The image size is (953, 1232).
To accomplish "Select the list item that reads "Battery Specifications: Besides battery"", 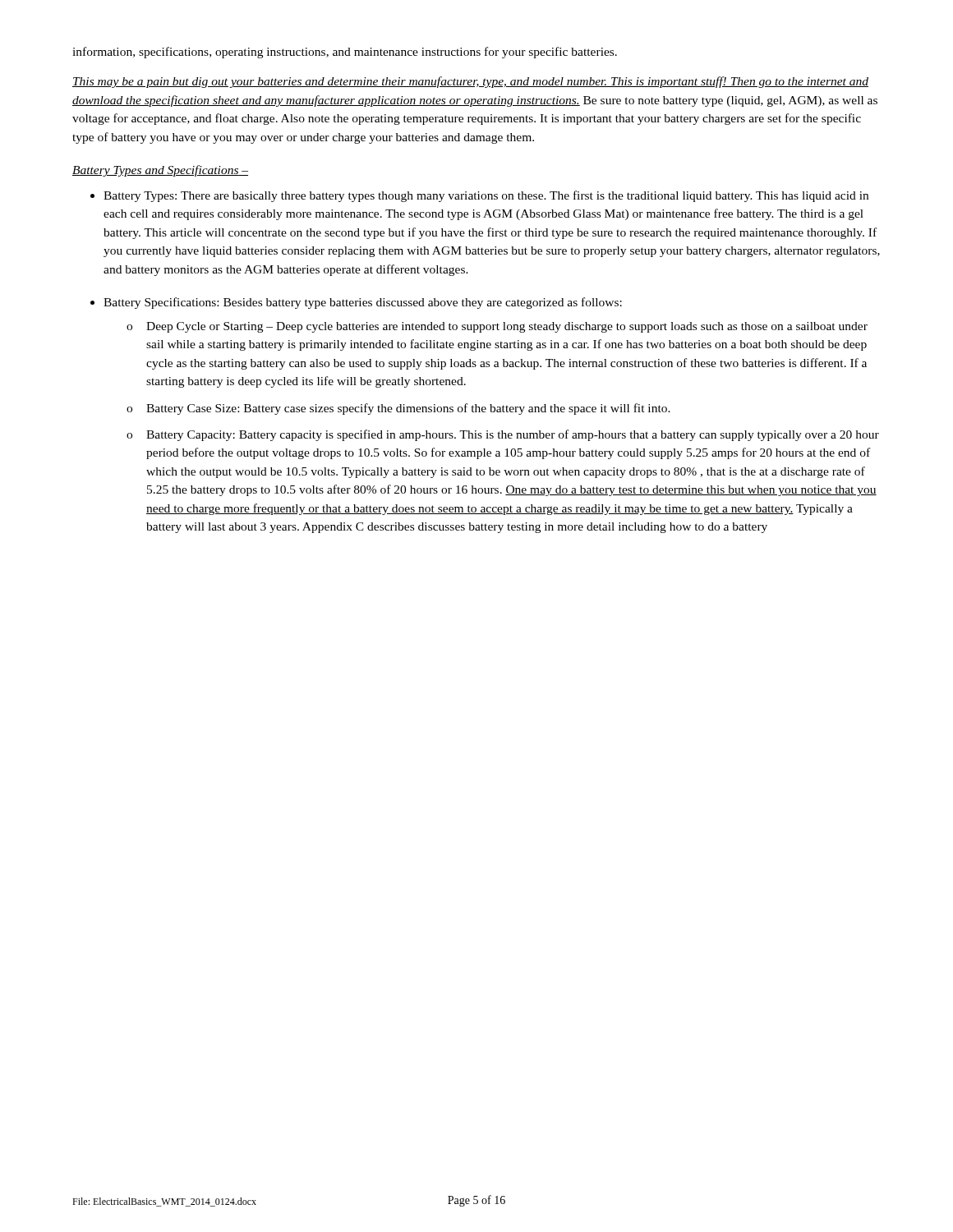I will [492, 416].
